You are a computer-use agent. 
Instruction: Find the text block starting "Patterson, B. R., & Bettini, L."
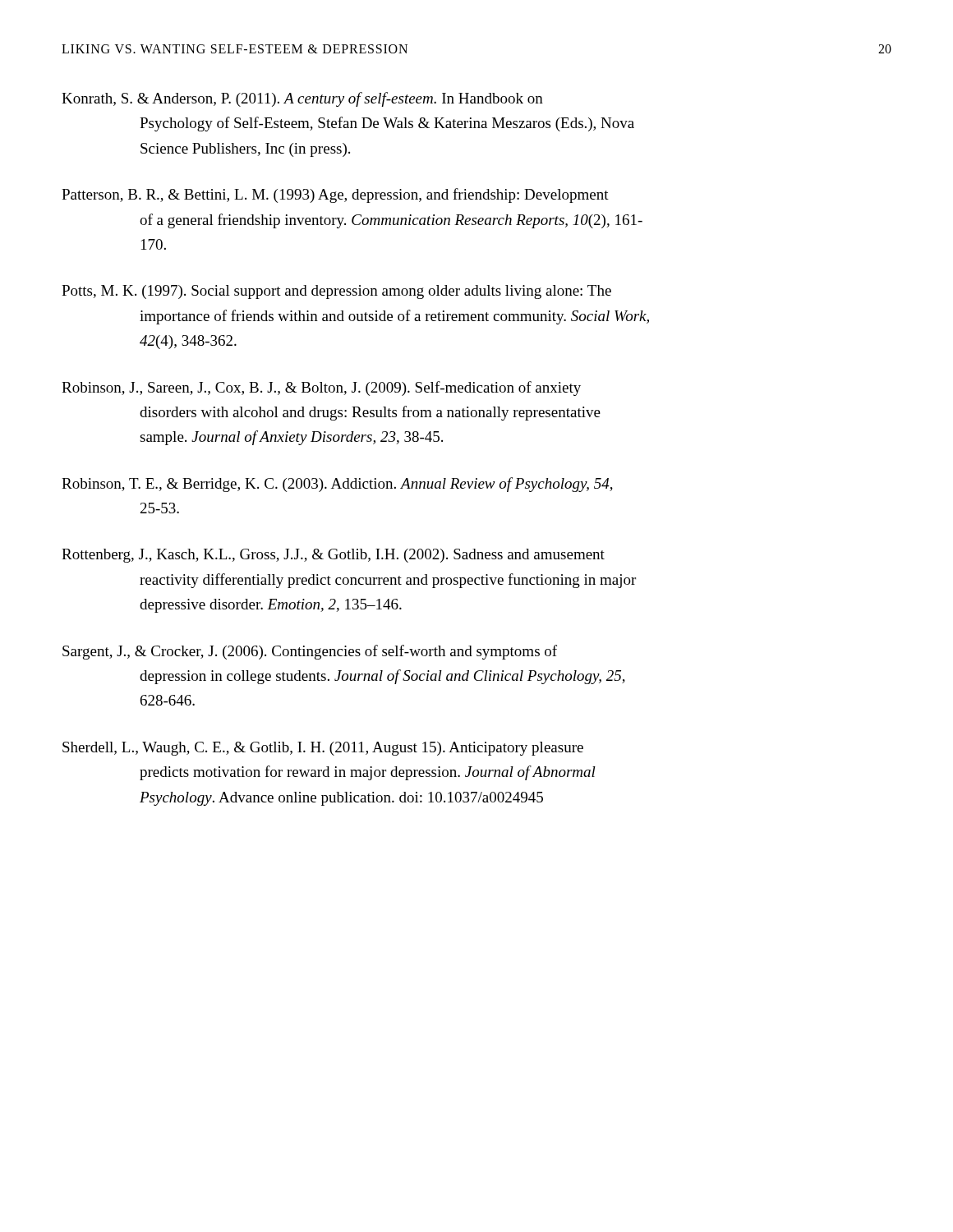(x=476, y=220)
